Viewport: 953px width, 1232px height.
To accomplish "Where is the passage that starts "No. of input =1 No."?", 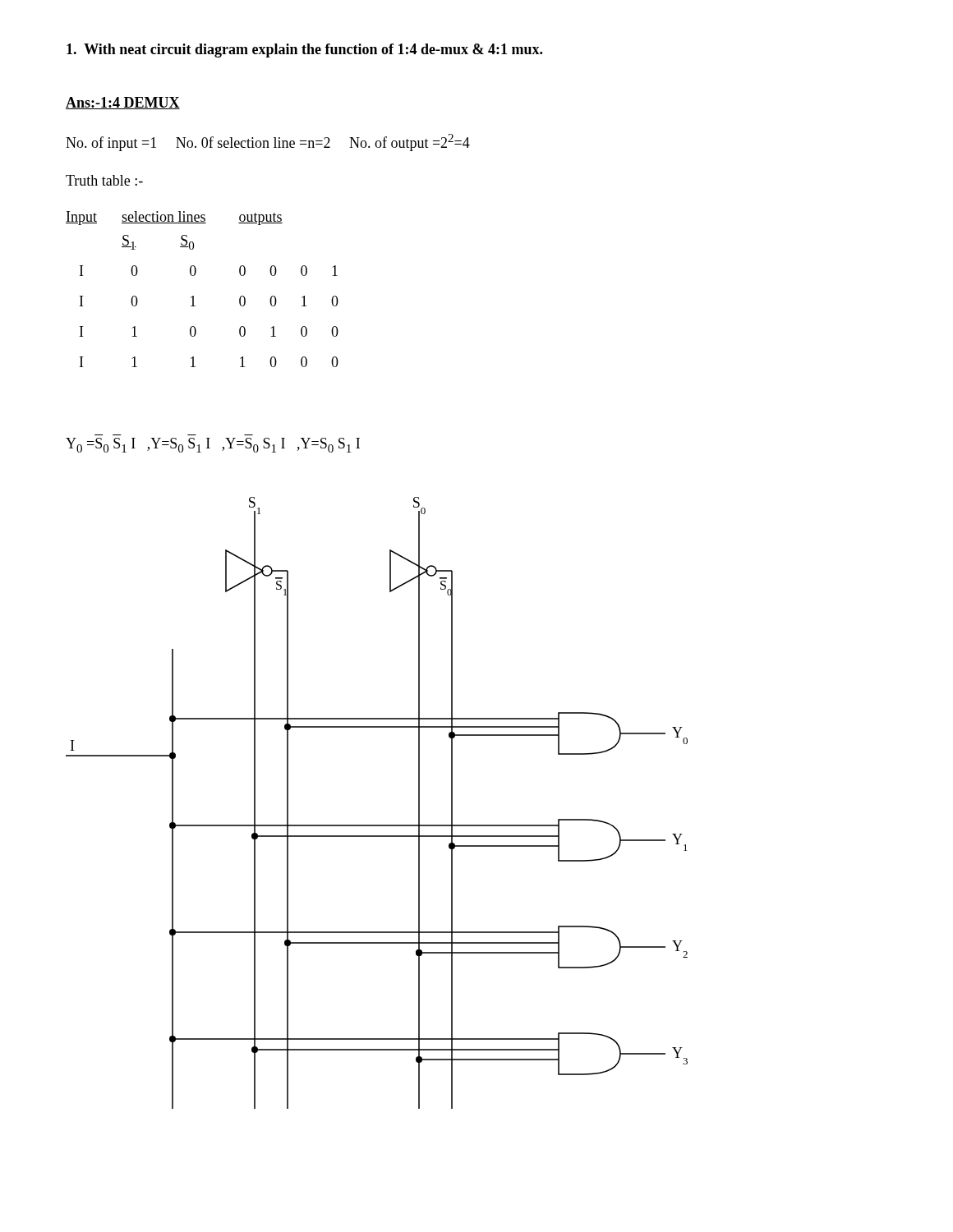I will point(268,141).
